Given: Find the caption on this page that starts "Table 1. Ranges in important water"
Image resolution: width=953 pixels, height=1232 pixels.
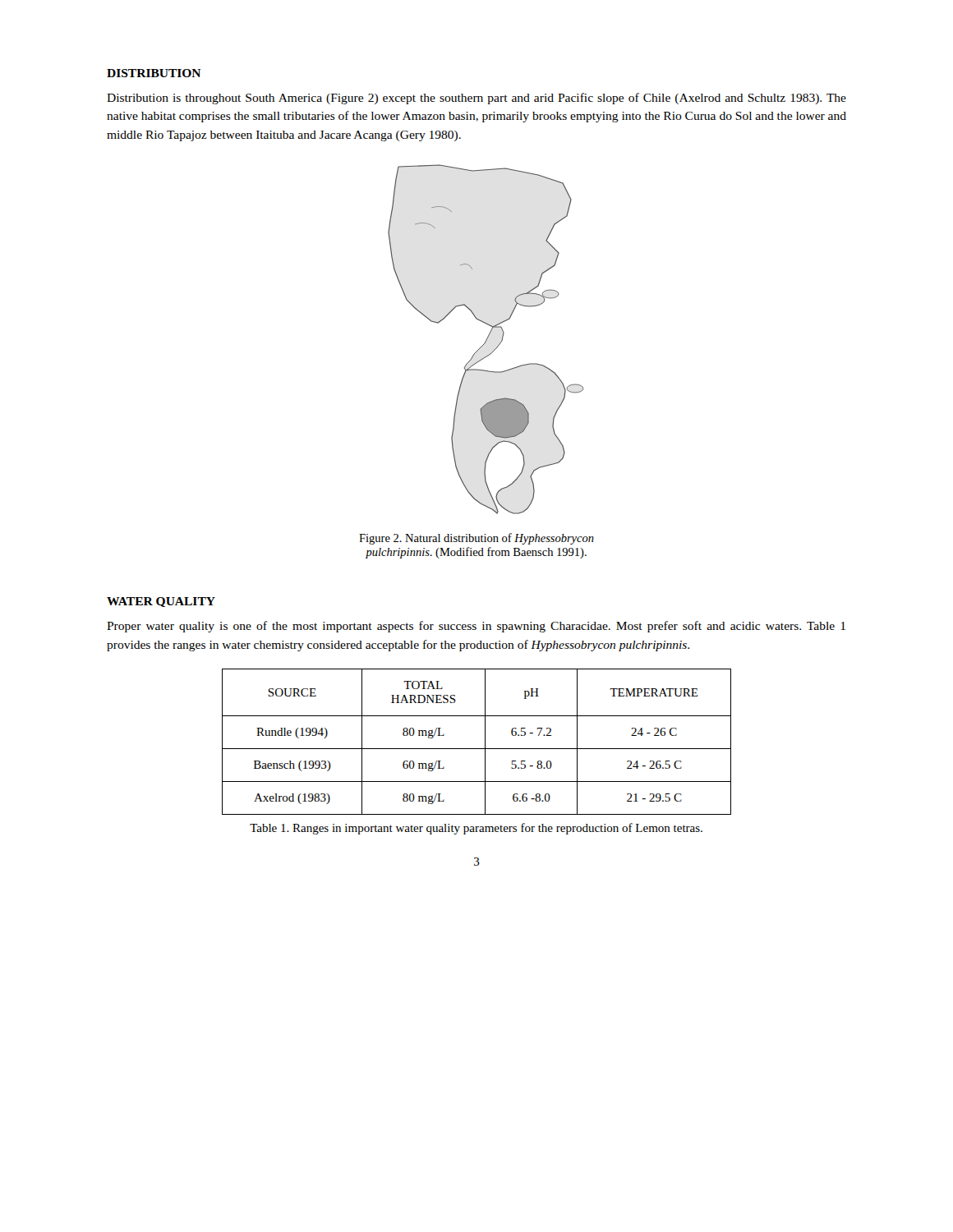Looking at the screenshot, I should 476,828.
